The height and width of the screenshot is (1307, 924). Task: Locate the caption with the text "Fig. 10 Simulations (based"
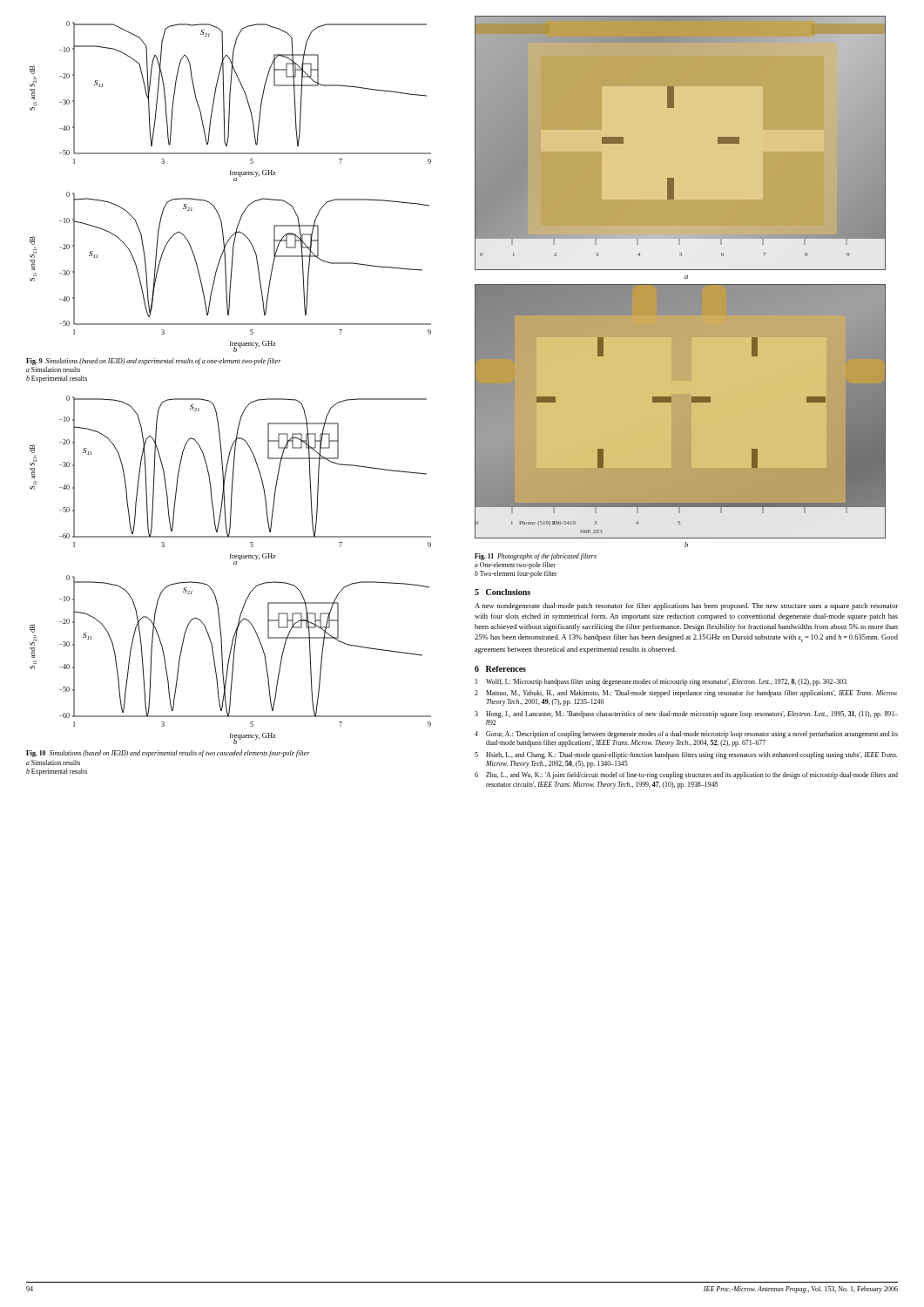click(x=168, y=762)
